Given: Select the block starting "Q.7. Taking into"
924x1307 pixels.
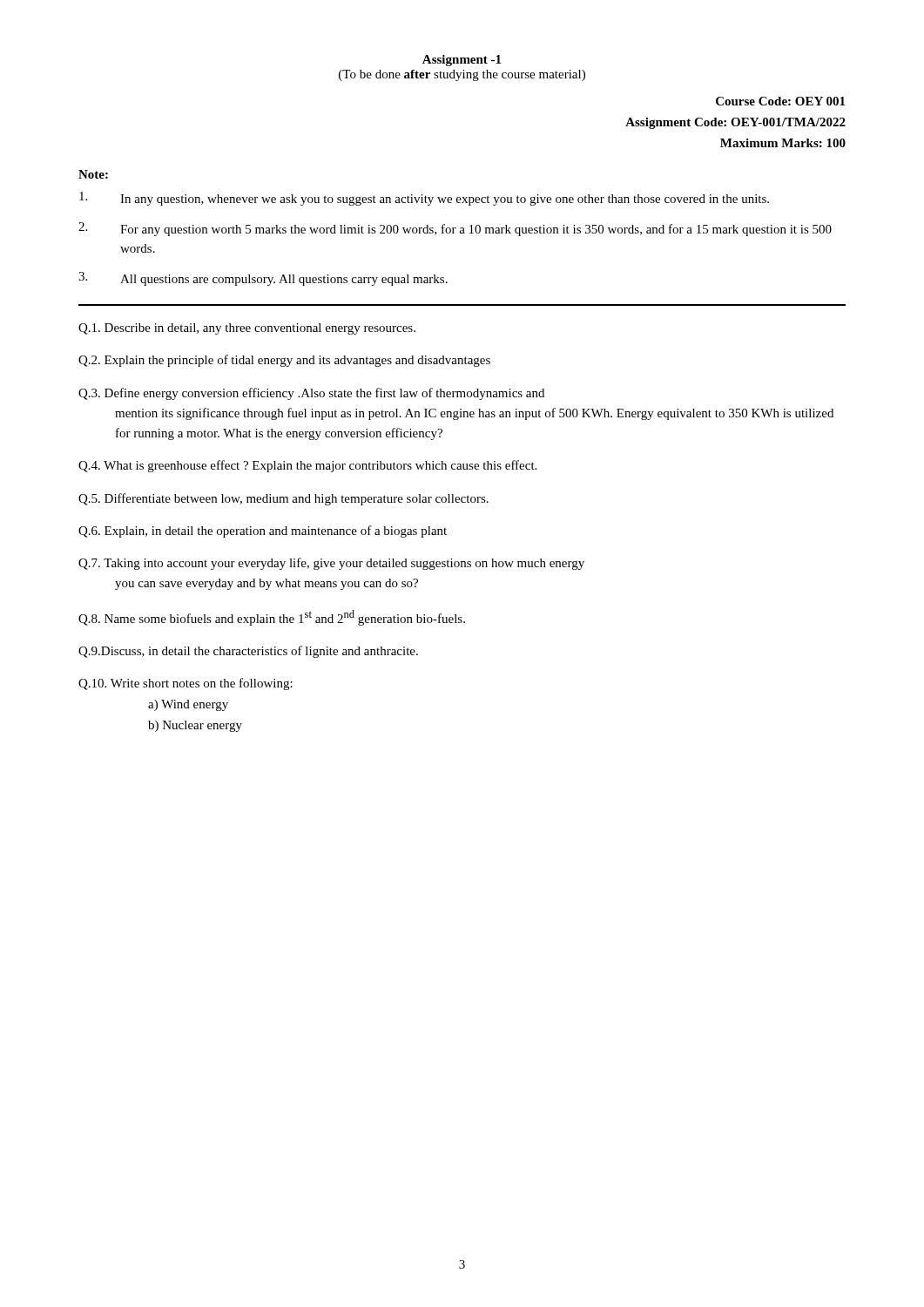Looking at the screenshot, I should pyautogui.click(x=462, y=574).
